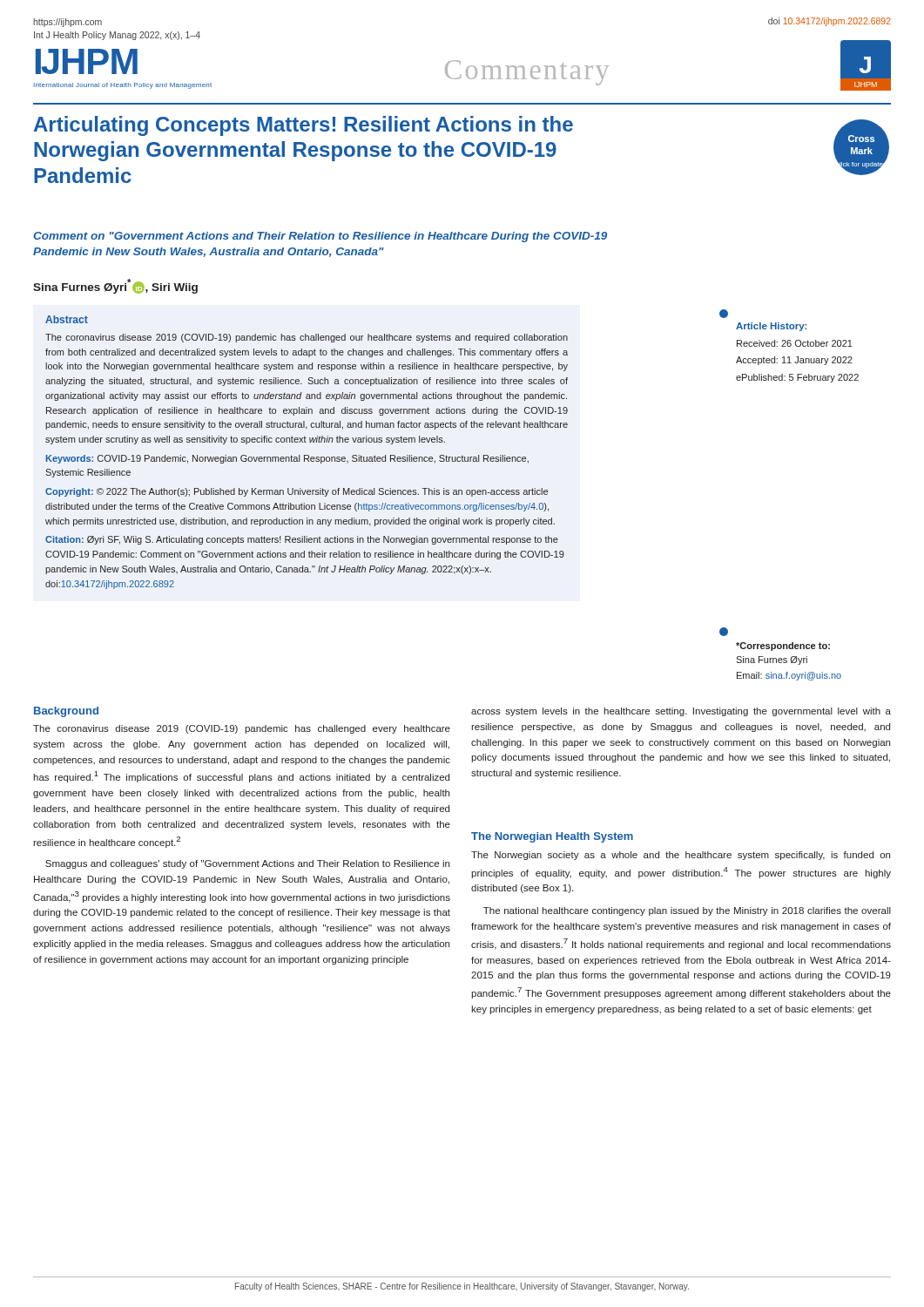The height and width of the screenshot is (1307, 924).
Task: Find the element starting "Correspondence to: Sina Furnes"
Action: [x=813, y=662]
